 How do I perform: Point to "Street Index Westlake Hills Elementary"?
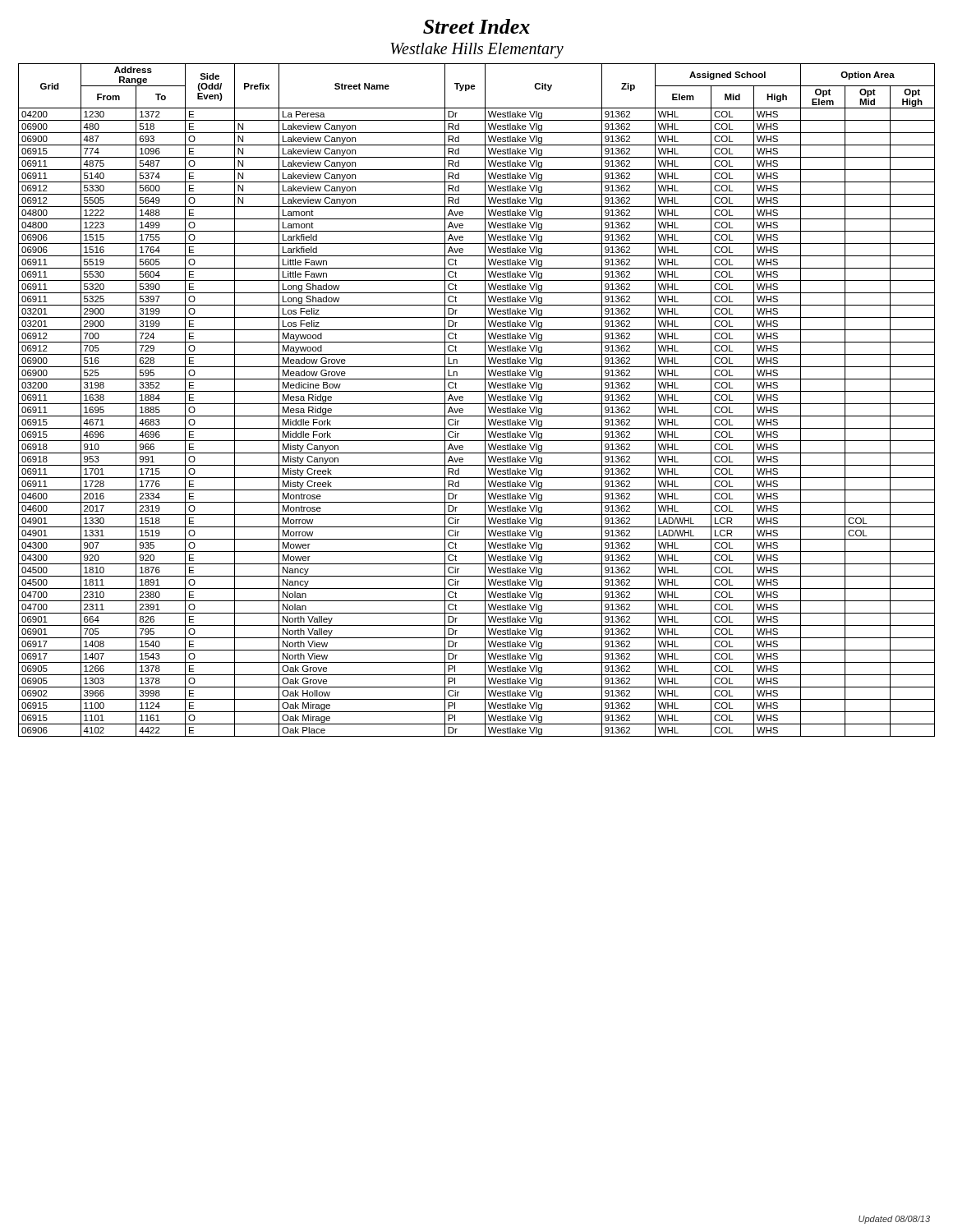[x=476, y=37]
